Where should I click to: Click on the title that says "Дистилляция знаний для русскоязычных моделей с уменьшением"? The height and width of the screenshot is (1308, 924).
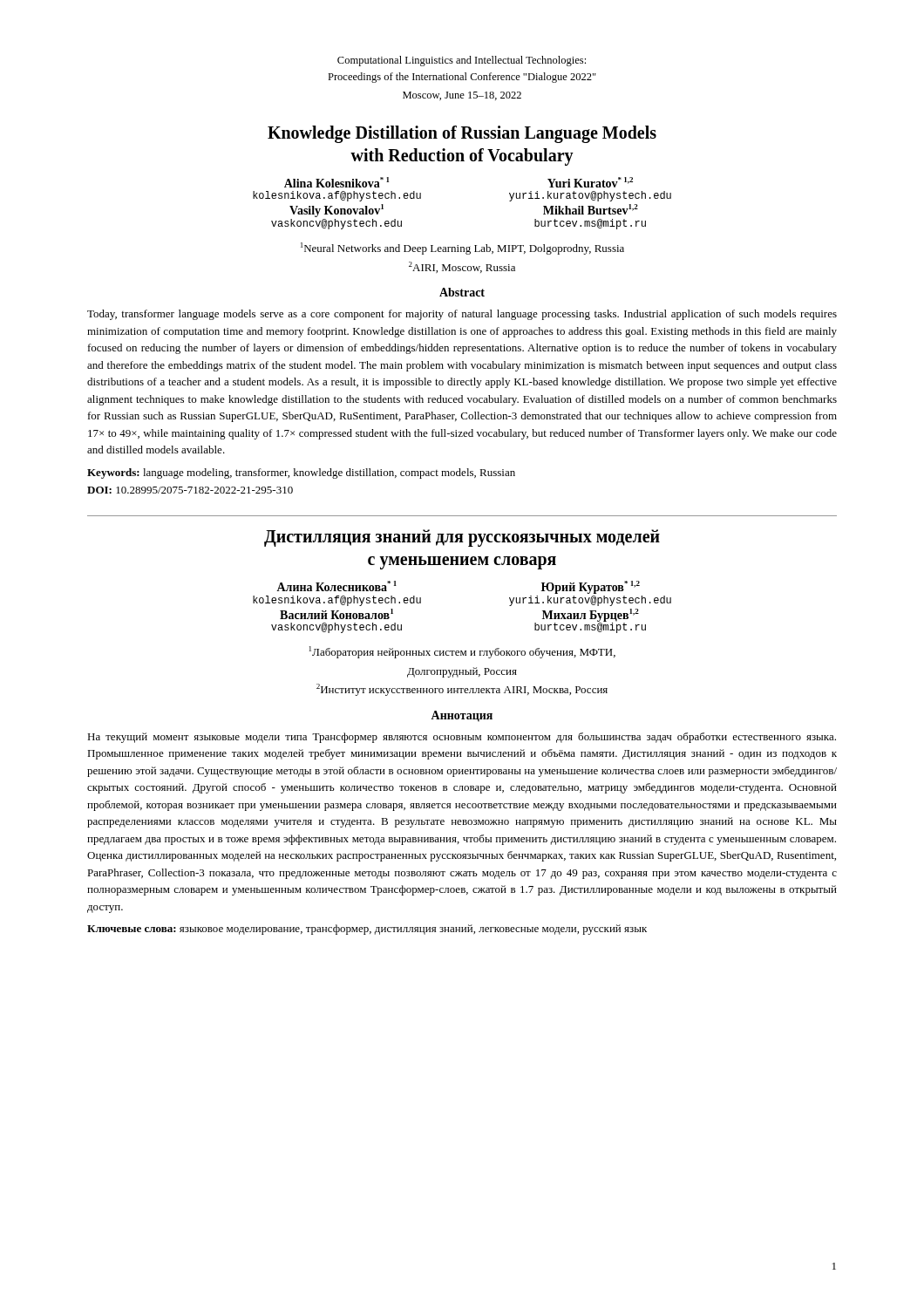[x=462, y=548]
